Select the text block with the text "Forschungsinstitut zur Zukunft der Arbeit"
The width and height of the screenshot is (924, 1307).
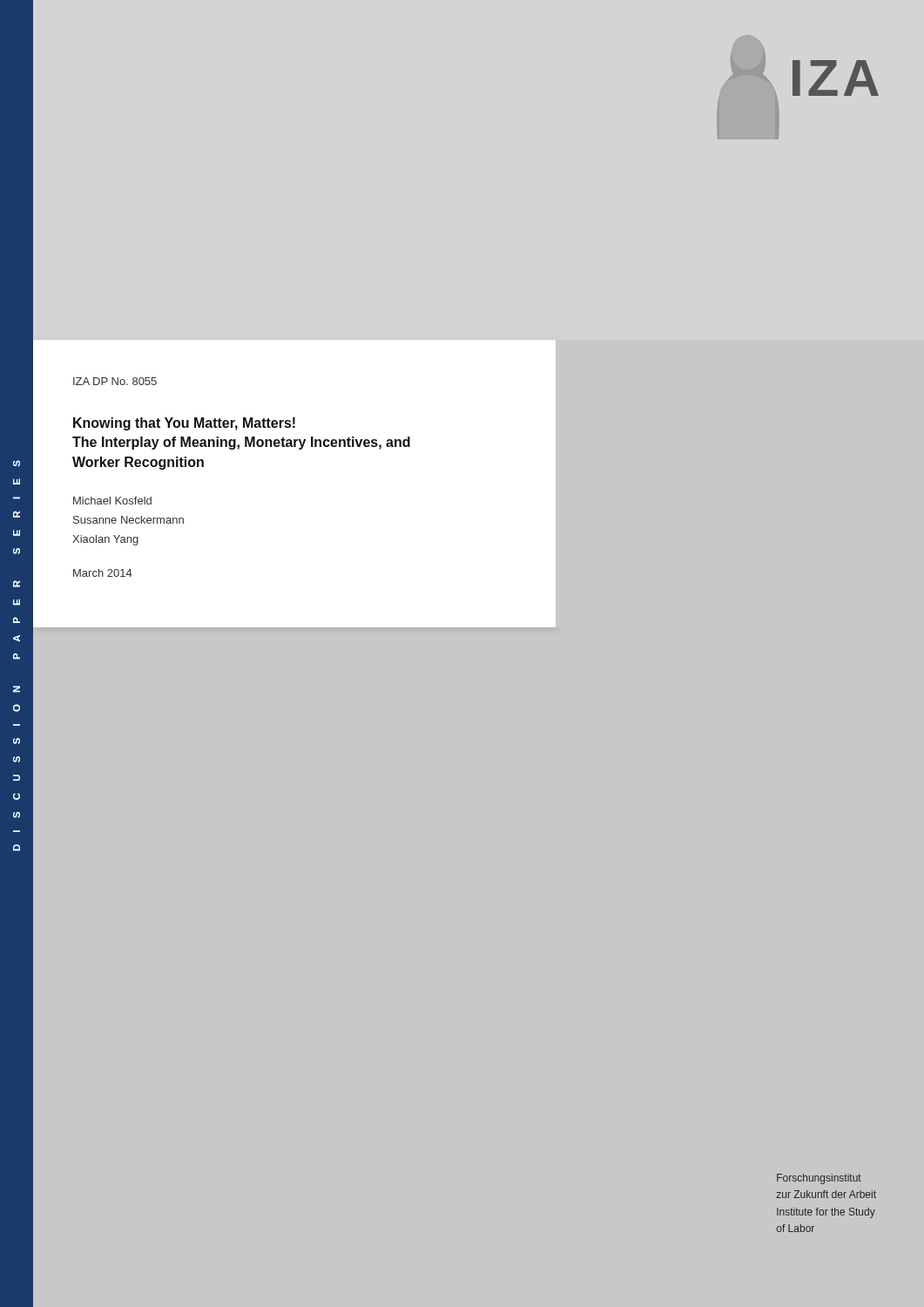click(826, 1204)
